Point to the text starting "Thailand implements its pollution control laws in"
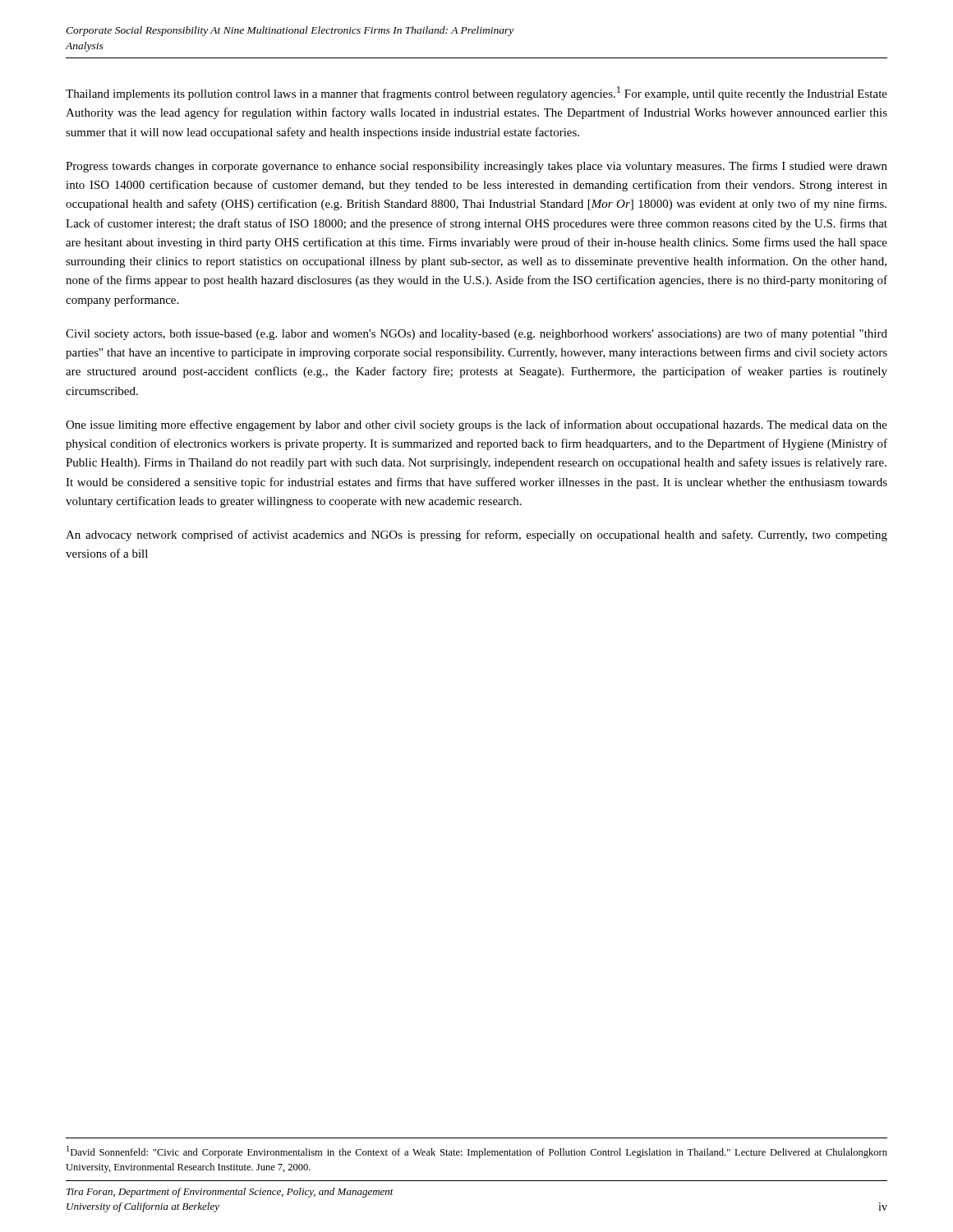 pos(476,112)
